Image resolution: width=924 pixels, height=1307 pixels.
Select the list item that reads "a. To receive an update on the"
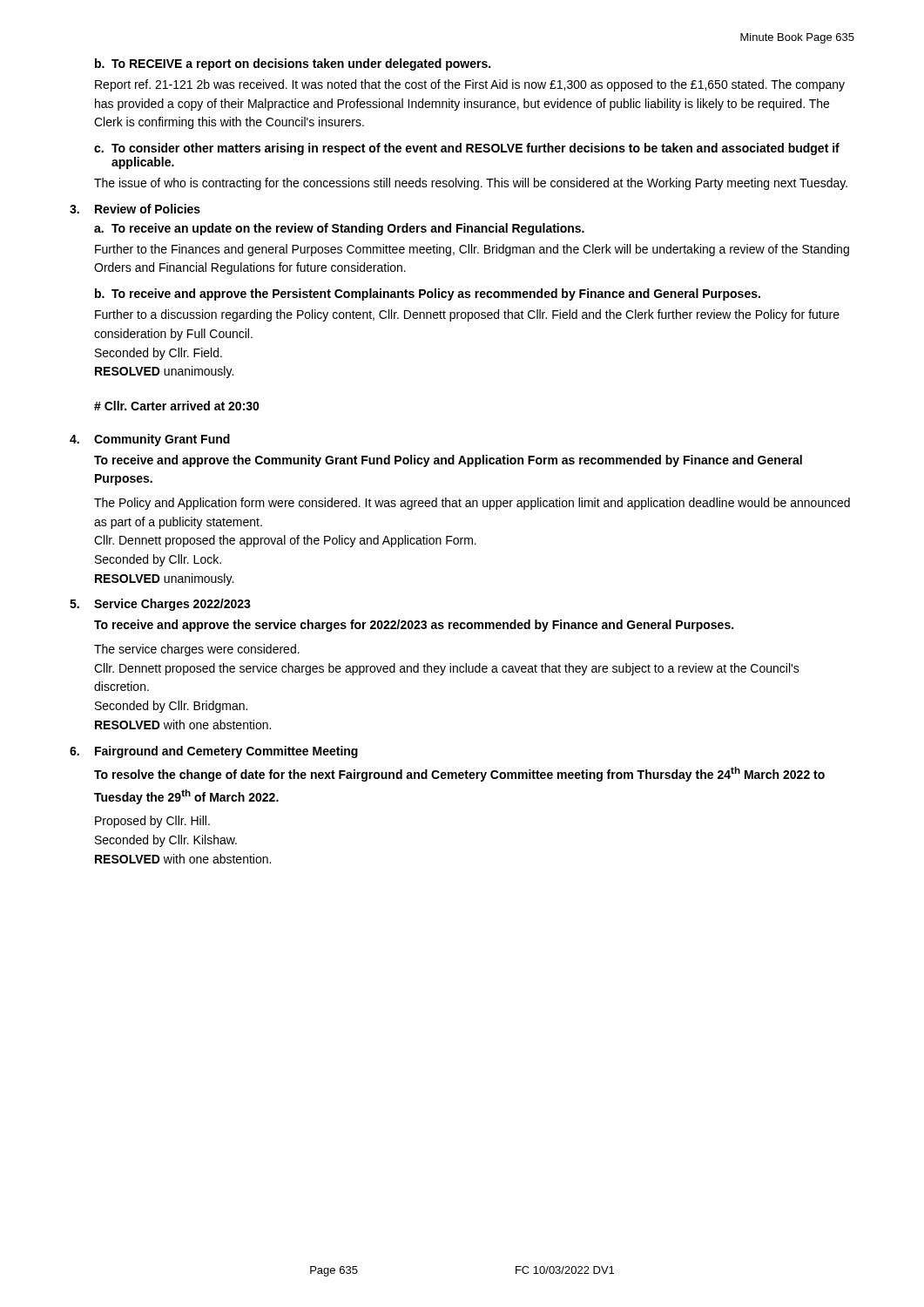click(x=474, y=228)
